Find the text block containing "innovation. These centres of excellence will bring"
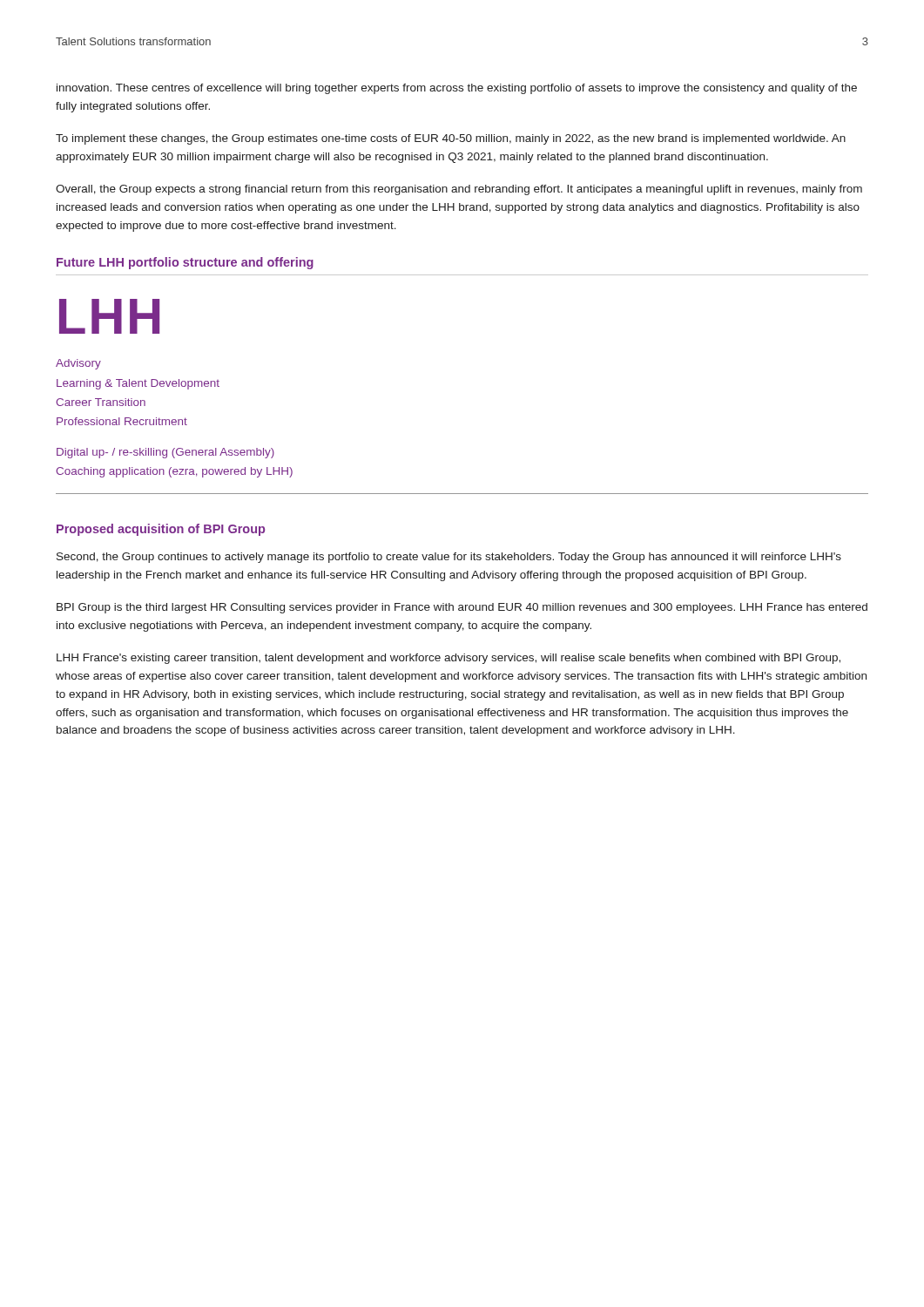The height and width of the screenshot is (1307, 924). 457,97
